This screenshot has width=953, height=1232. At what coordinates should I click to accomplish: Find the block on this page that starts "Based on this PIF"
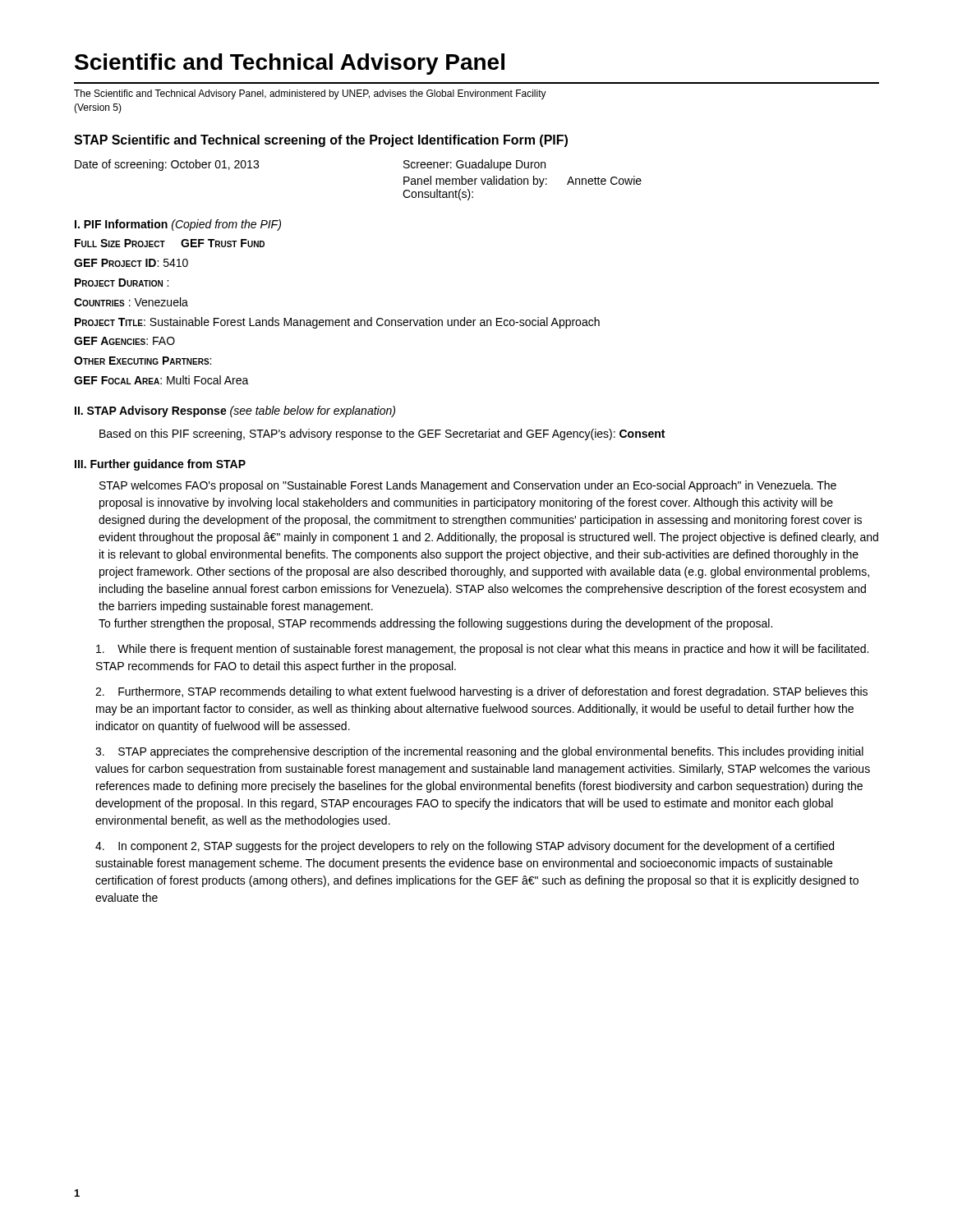[382, 433]
